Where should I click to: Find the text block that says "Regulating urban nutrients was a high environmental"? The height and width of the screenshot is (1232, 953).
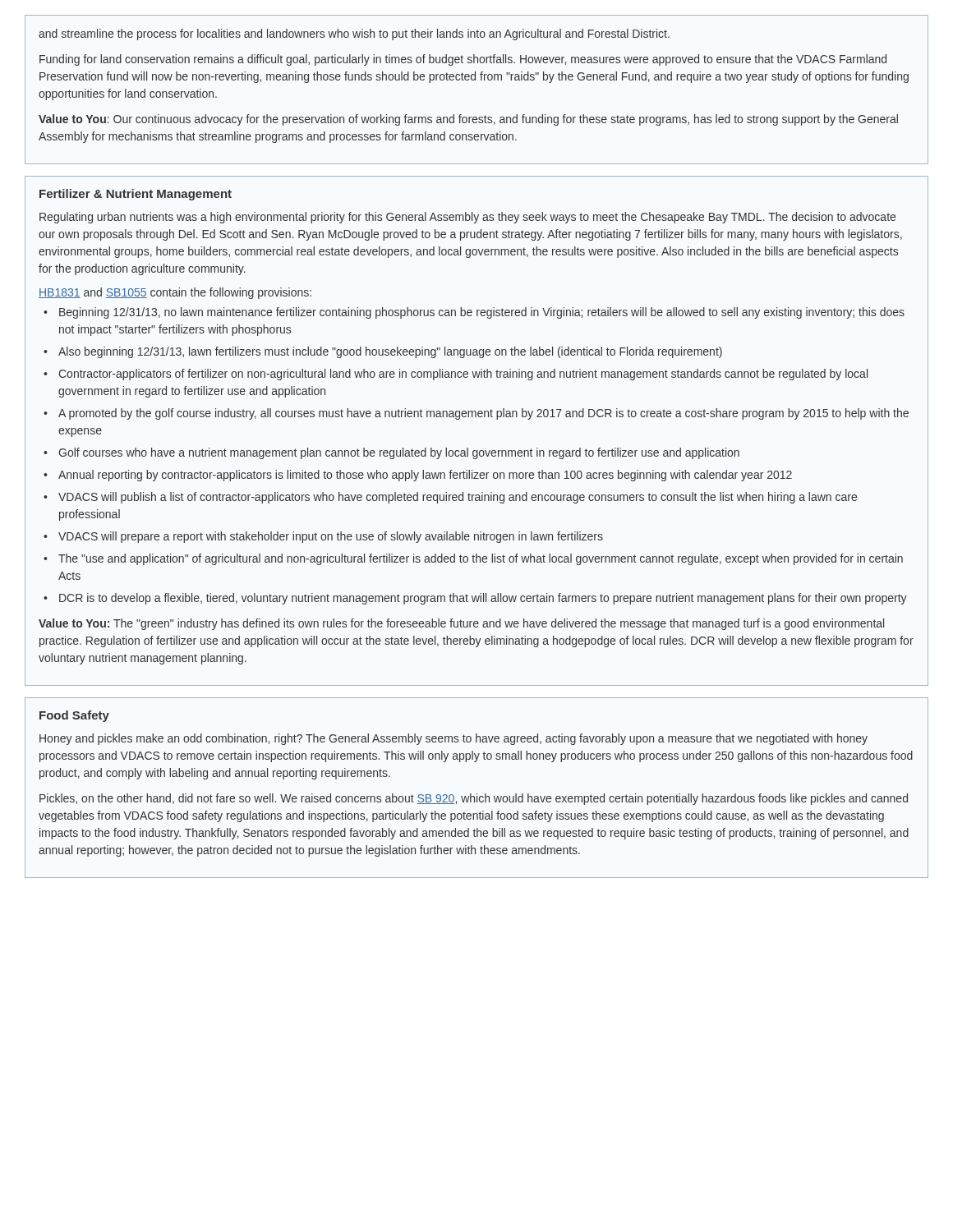[476, 243]
